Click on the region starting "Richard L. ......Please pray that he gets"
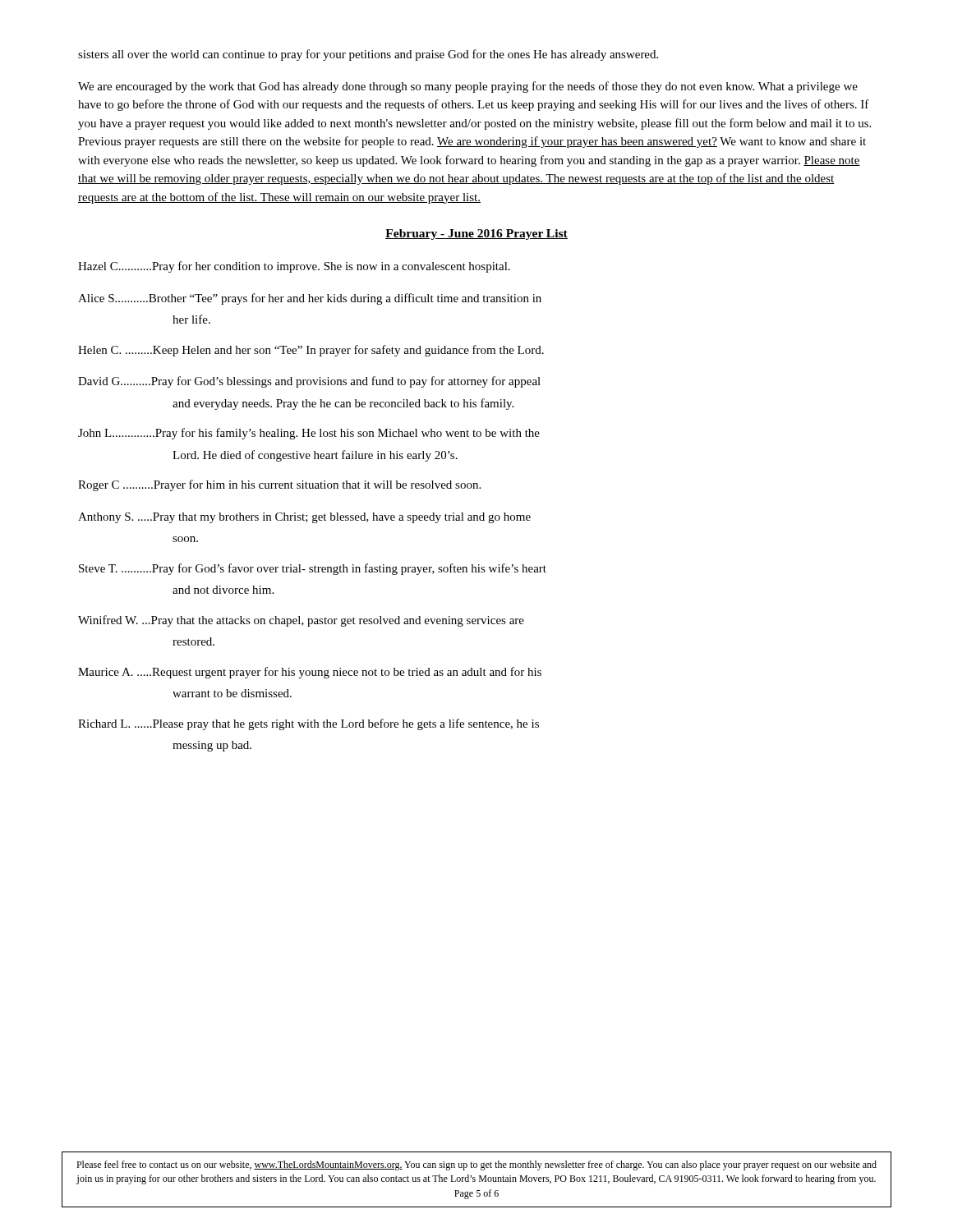953x1232 pixels. coord(309,723)
